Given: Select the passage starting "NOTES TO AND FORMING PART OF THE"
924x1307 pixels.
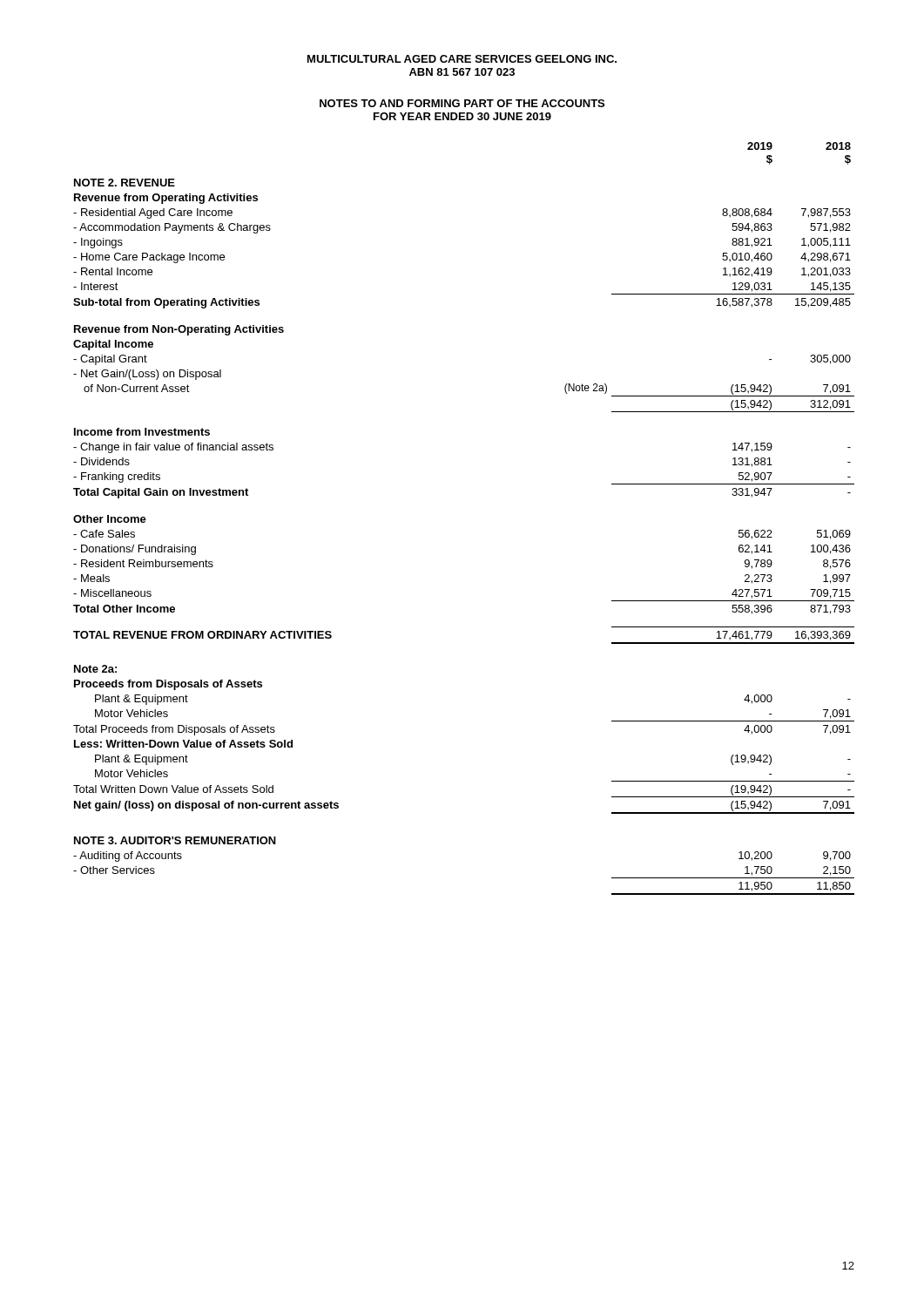Looking at the screenshot, I should pos(462,110).
